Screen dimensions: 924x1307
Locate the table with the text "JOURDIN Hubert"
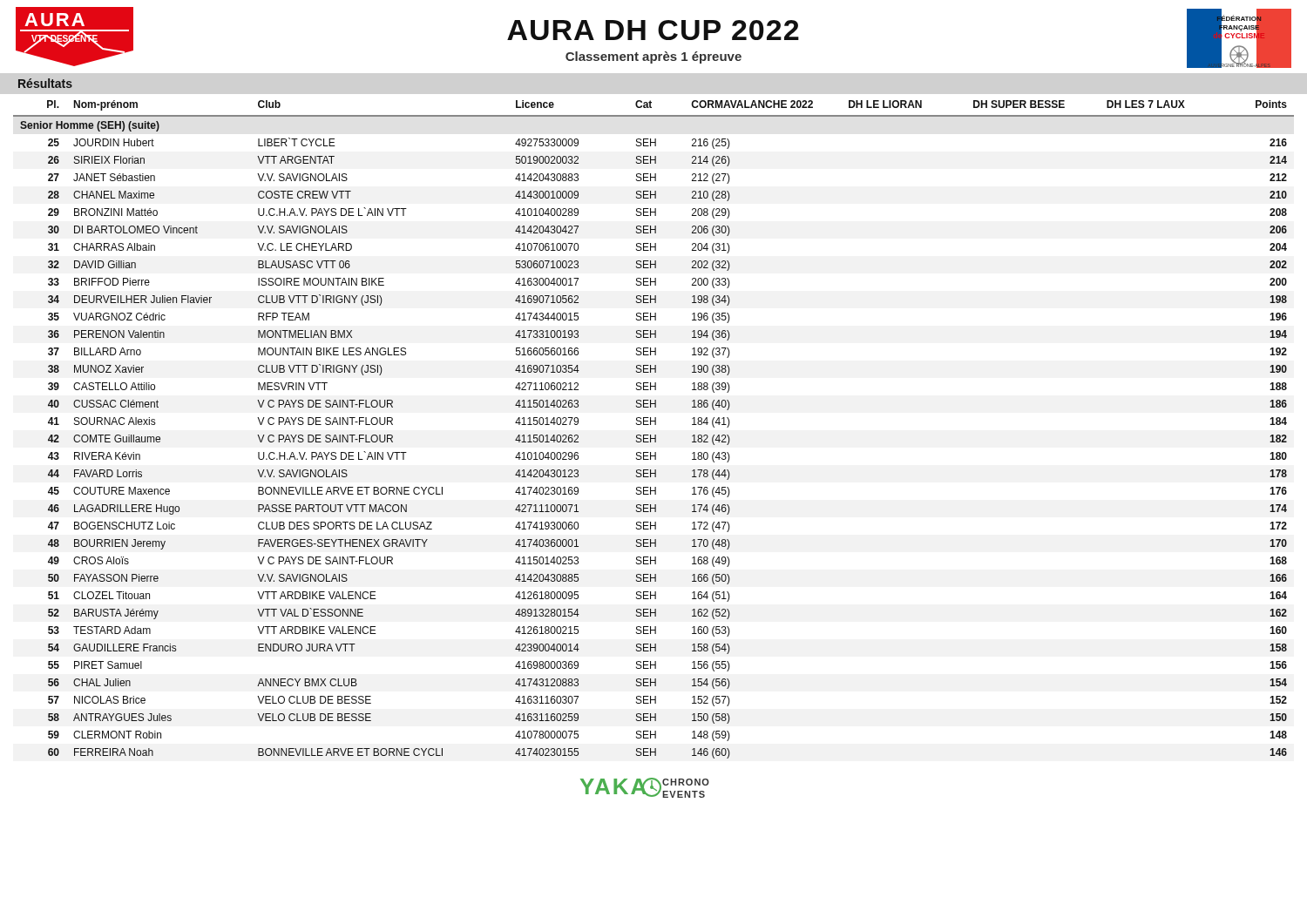(654, 428)
